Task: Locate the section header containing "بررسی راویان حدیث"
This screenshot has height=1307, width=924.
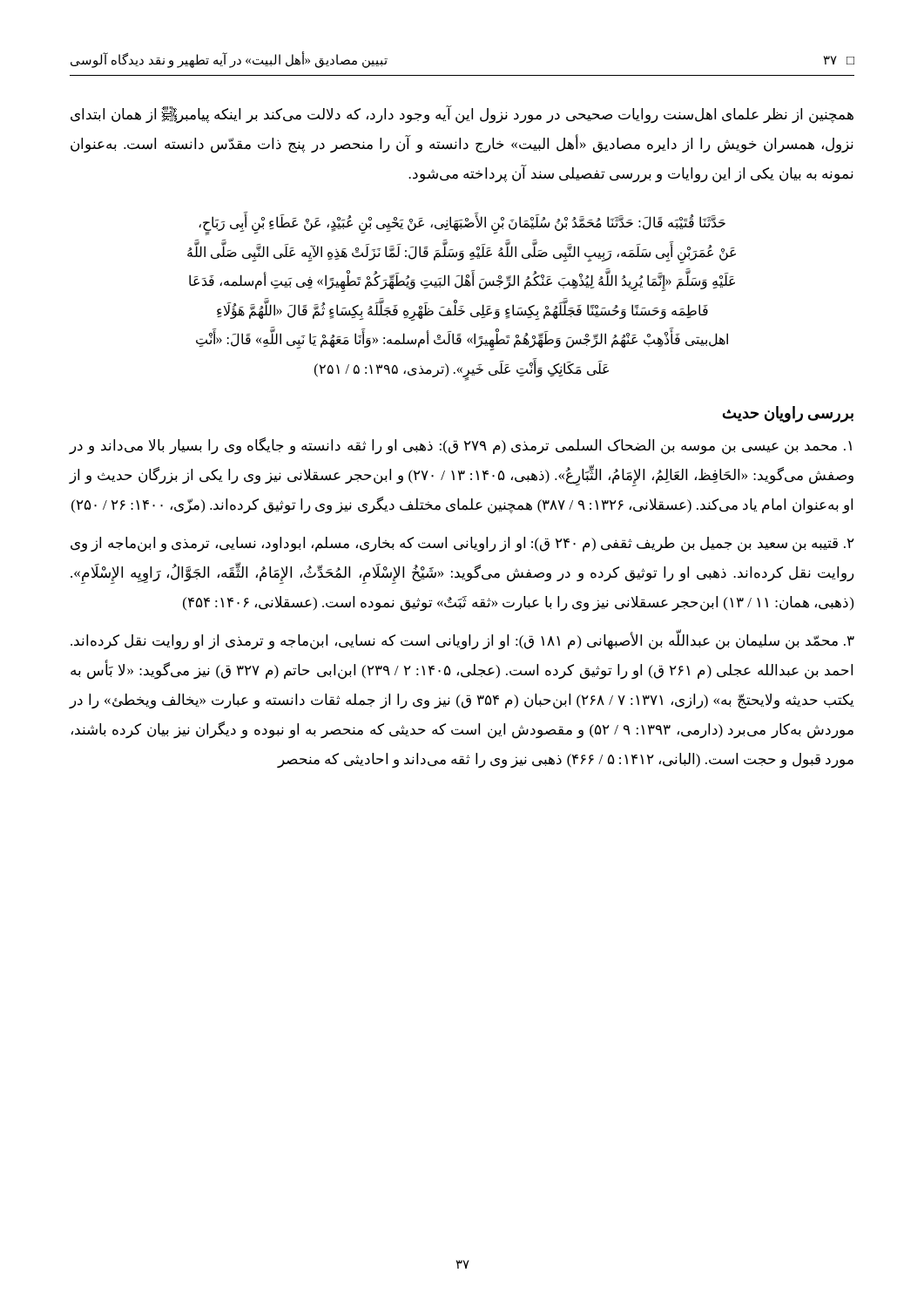Action: click(x=788, y=413)
